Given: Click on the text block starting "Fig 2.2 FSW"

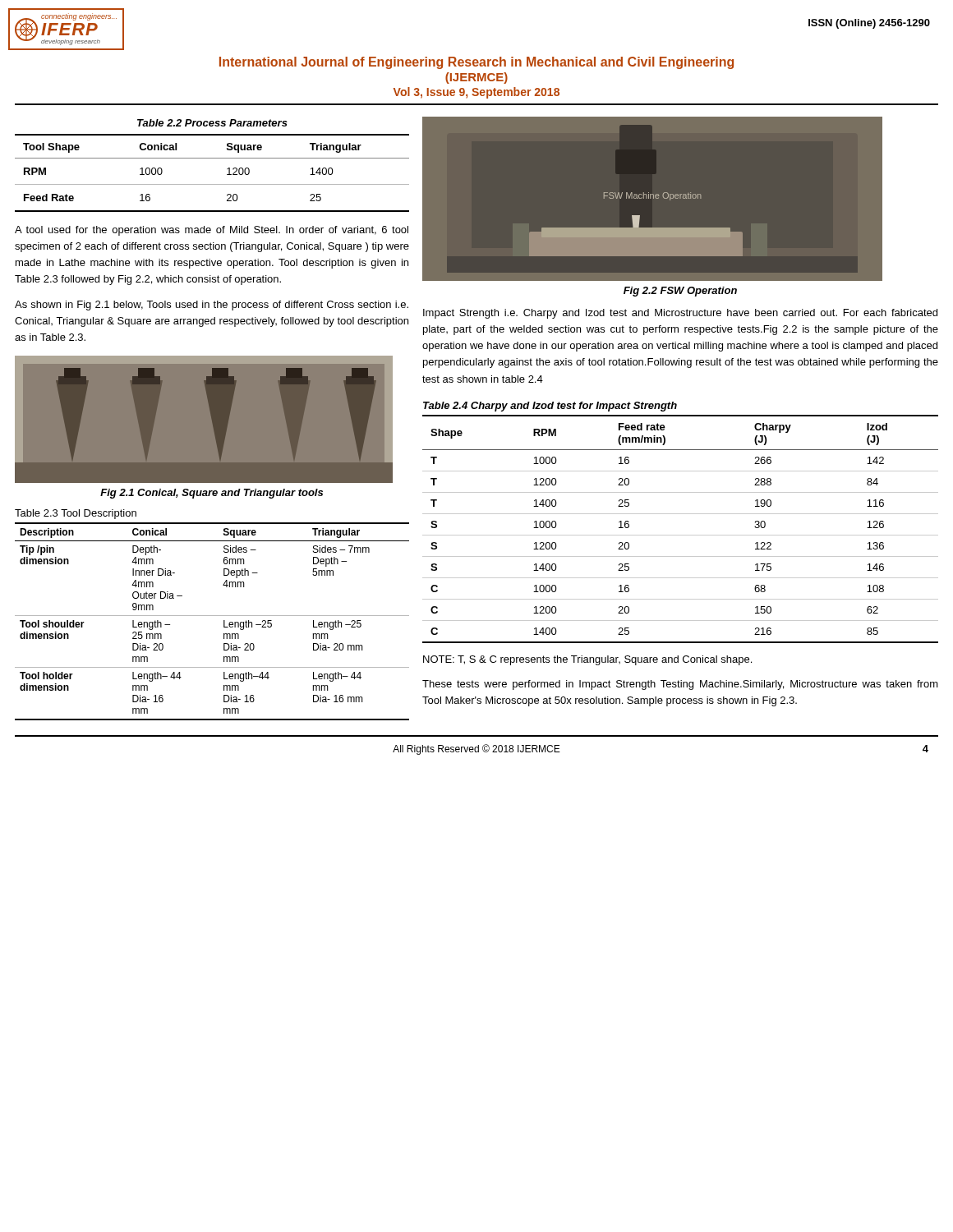Looking at the screenshot, I should (x=680, y=290).
